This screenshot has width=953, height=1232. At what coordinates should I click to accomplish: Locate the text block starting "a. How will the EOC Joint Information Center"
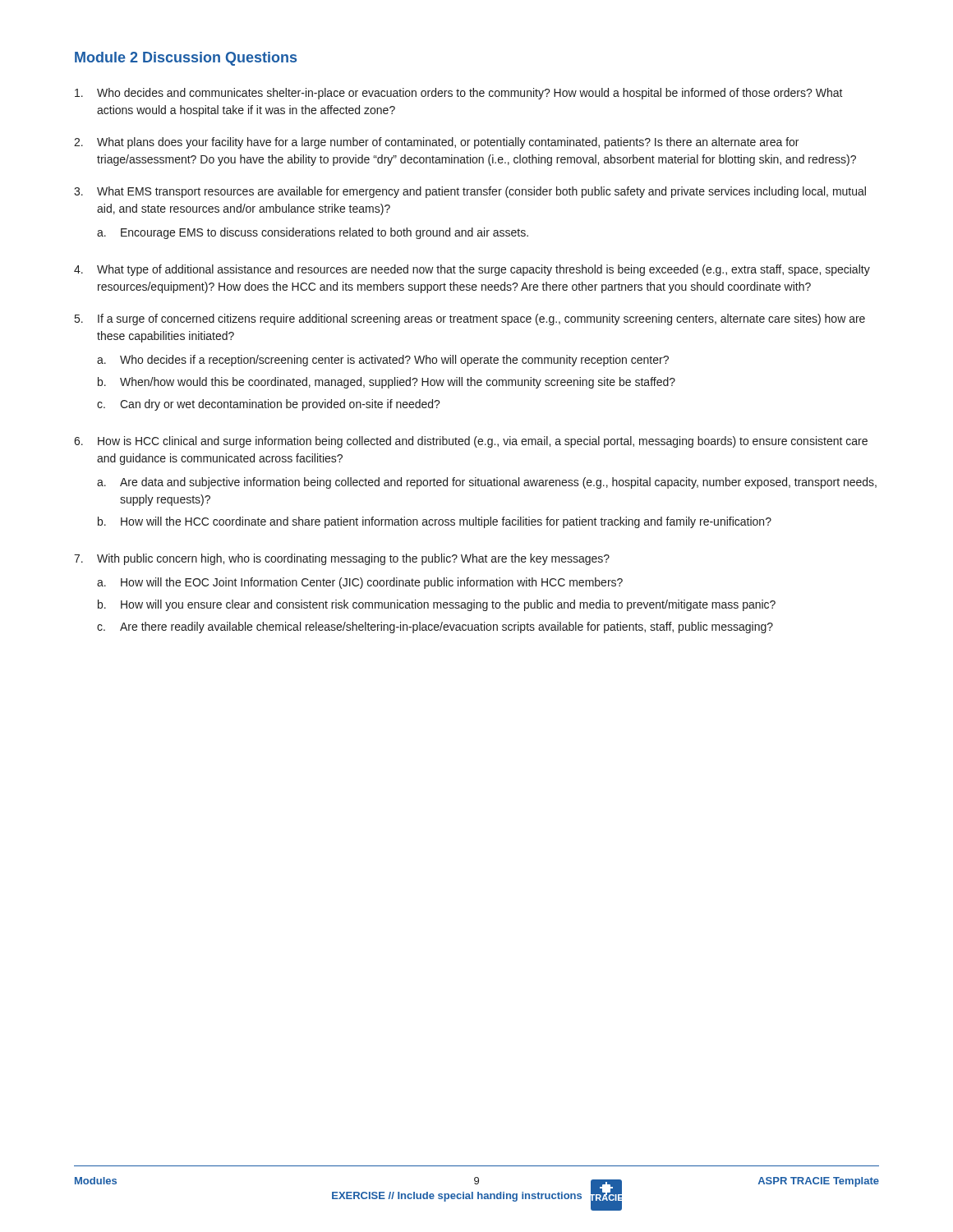coord(488,583)
